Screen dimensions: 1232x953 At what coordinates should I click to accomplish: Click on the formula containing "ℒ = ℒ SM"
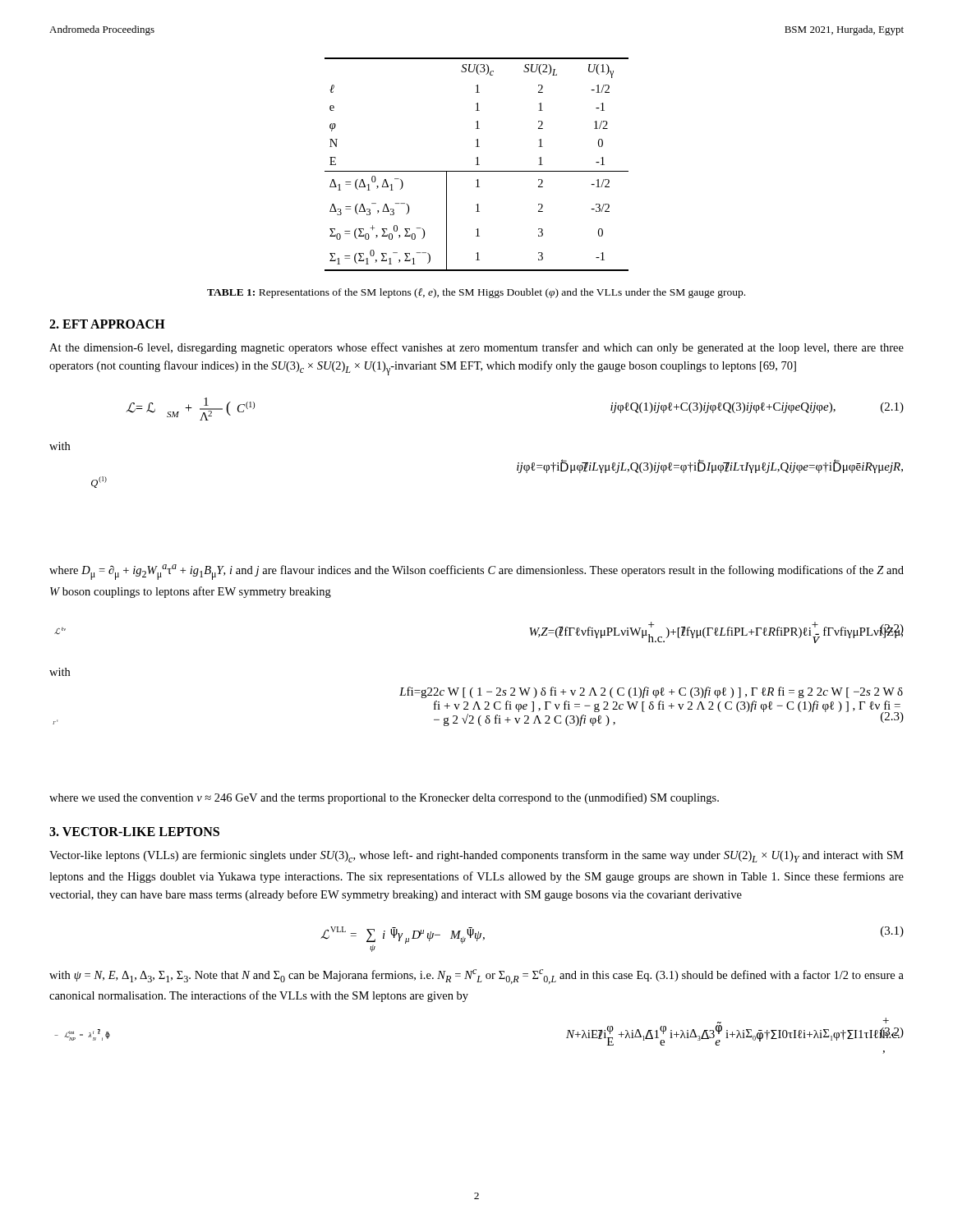point(211,409)
